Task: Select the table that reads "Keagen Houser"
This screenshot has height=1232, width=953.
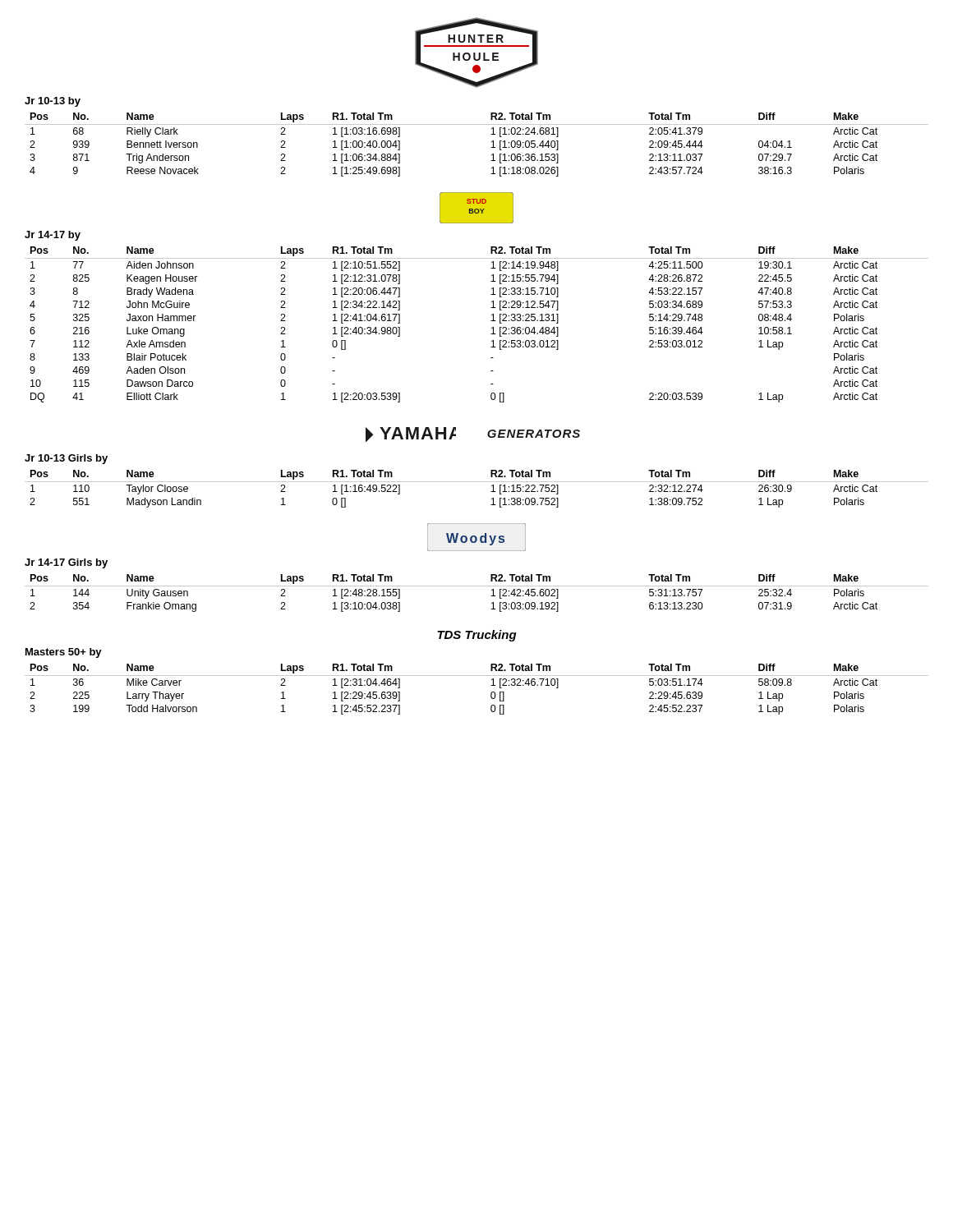Action: point(476,323)
